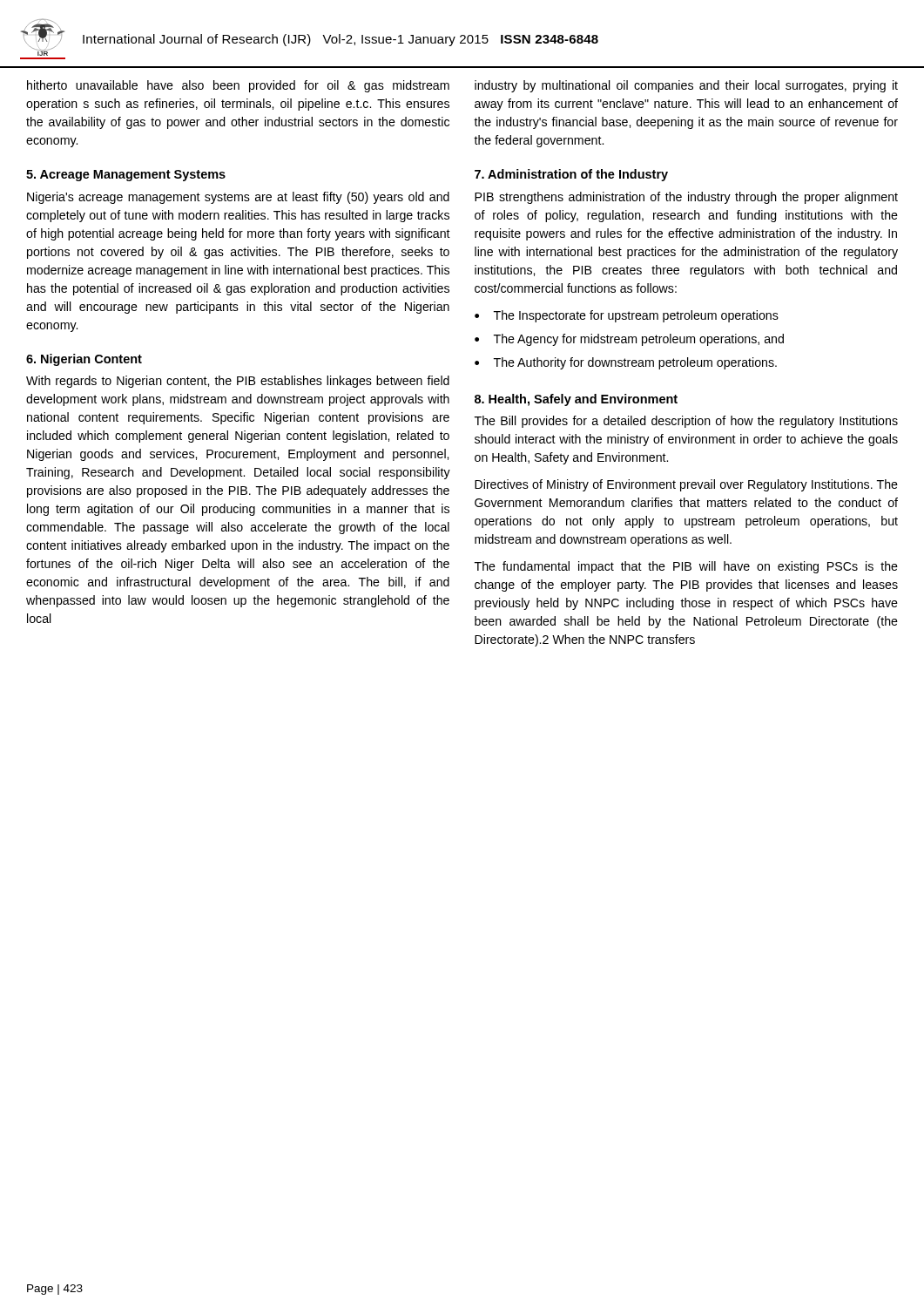Screen dimensions: 1307x924
Task: Navigate to the region starting "• The Authority"
Action: click(686, 364)
